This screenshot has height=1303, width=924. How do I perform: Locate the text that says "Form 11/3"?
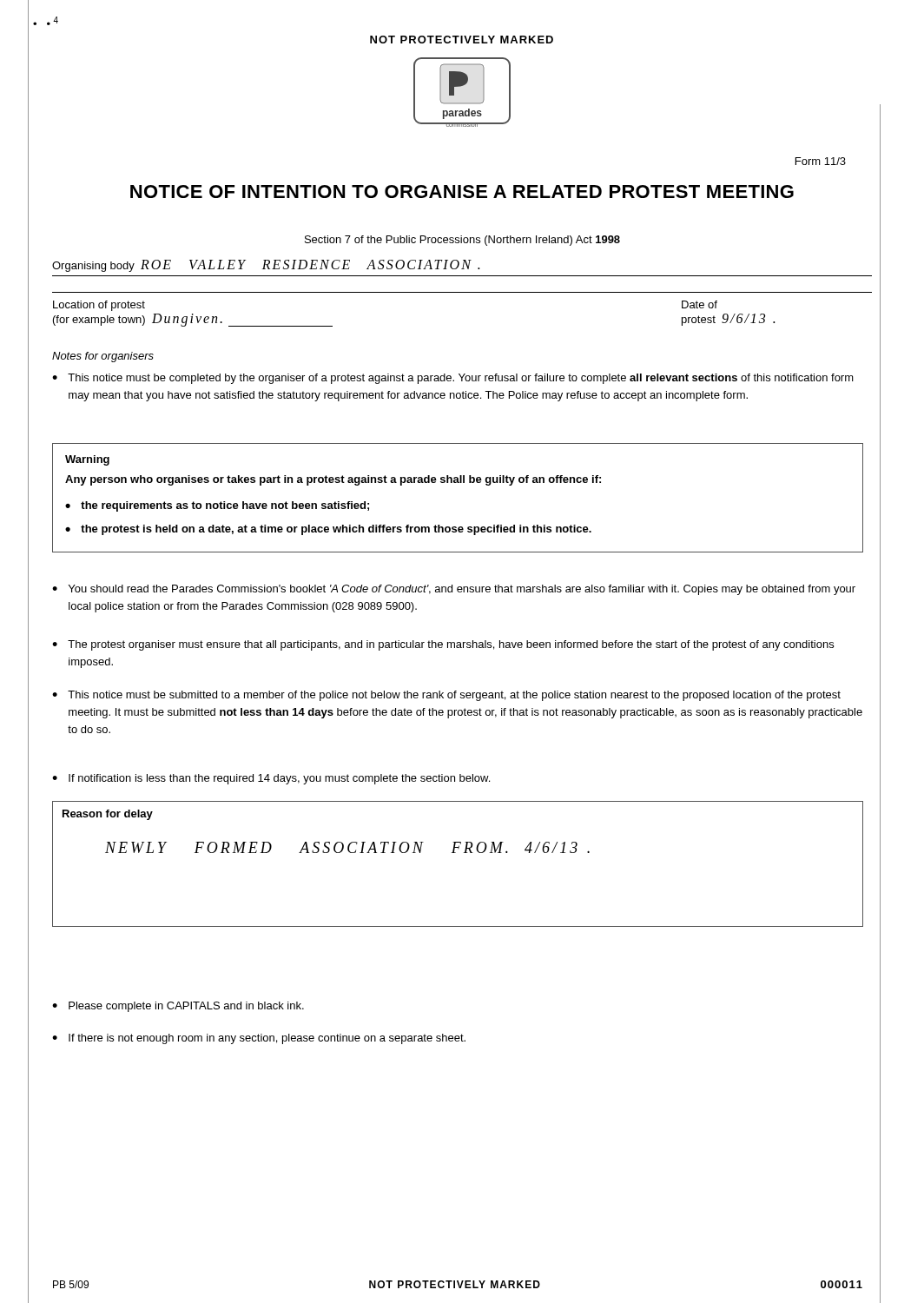click(820, 161)
